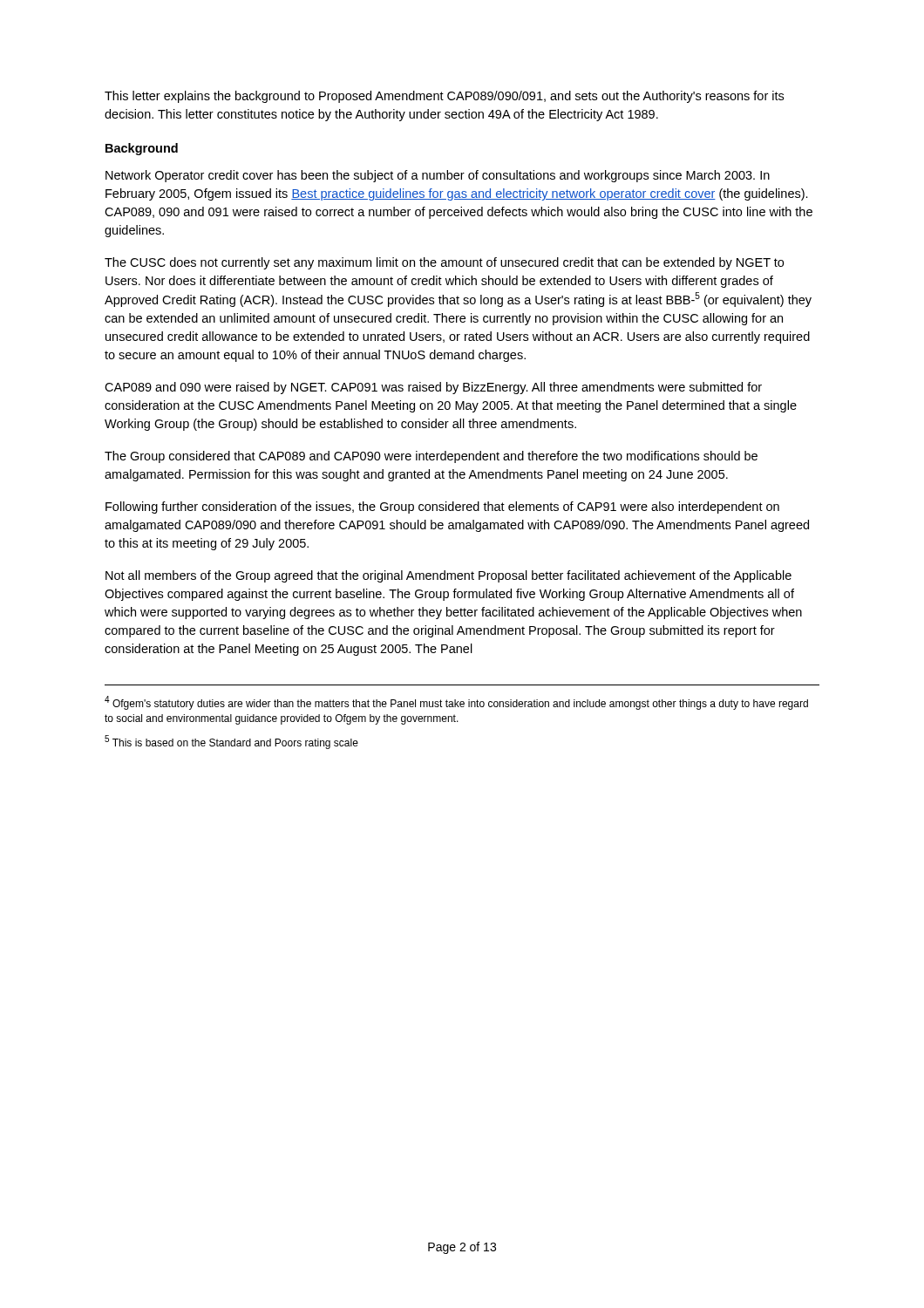Find the text block containing "This letter explains the background to Proposed Amendment"
Screen dimensions: 1308x924
(444, 105)
